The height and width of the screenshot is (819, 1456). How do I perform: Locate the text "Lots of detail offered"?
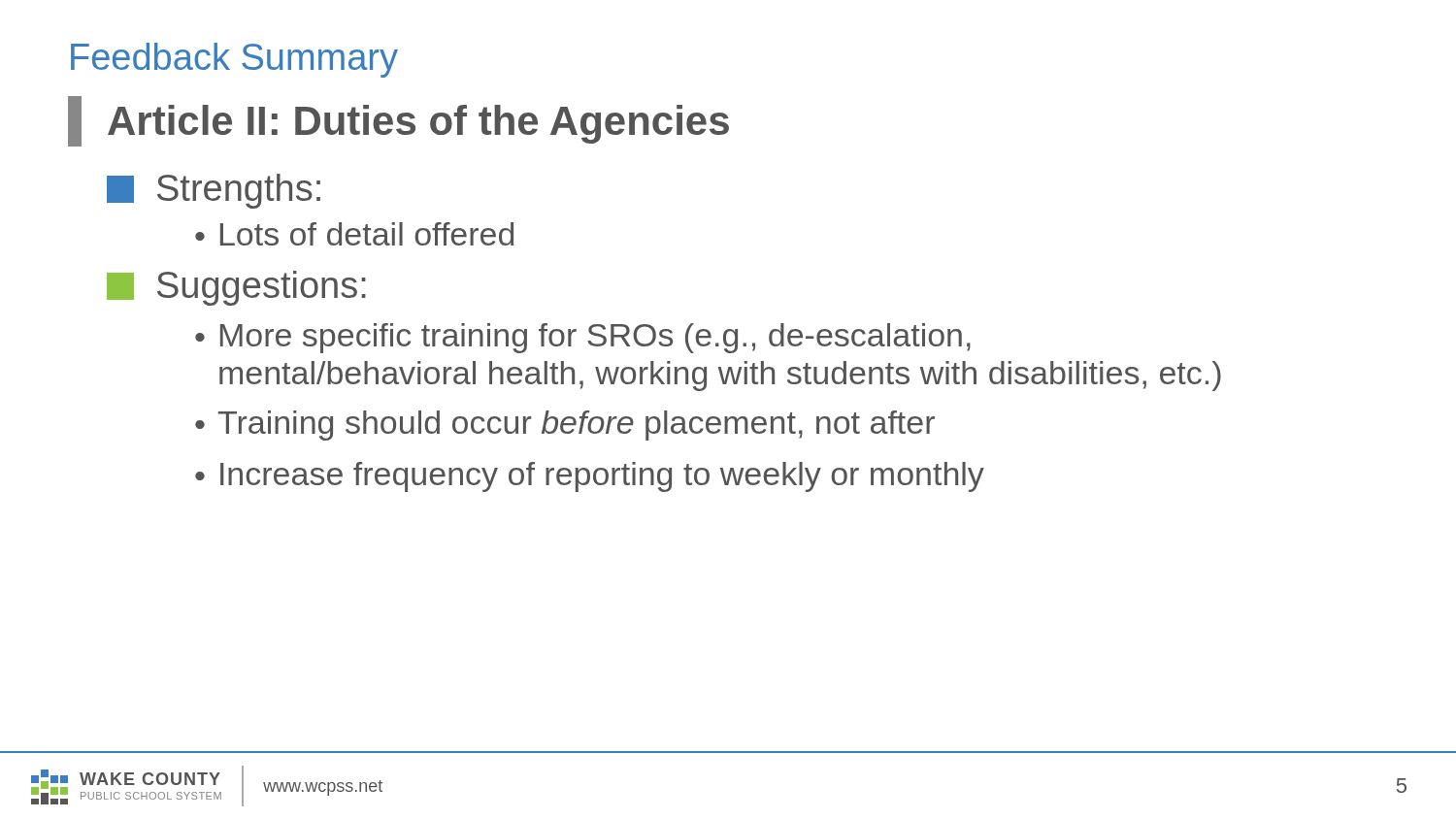click(x=367, y=234)
